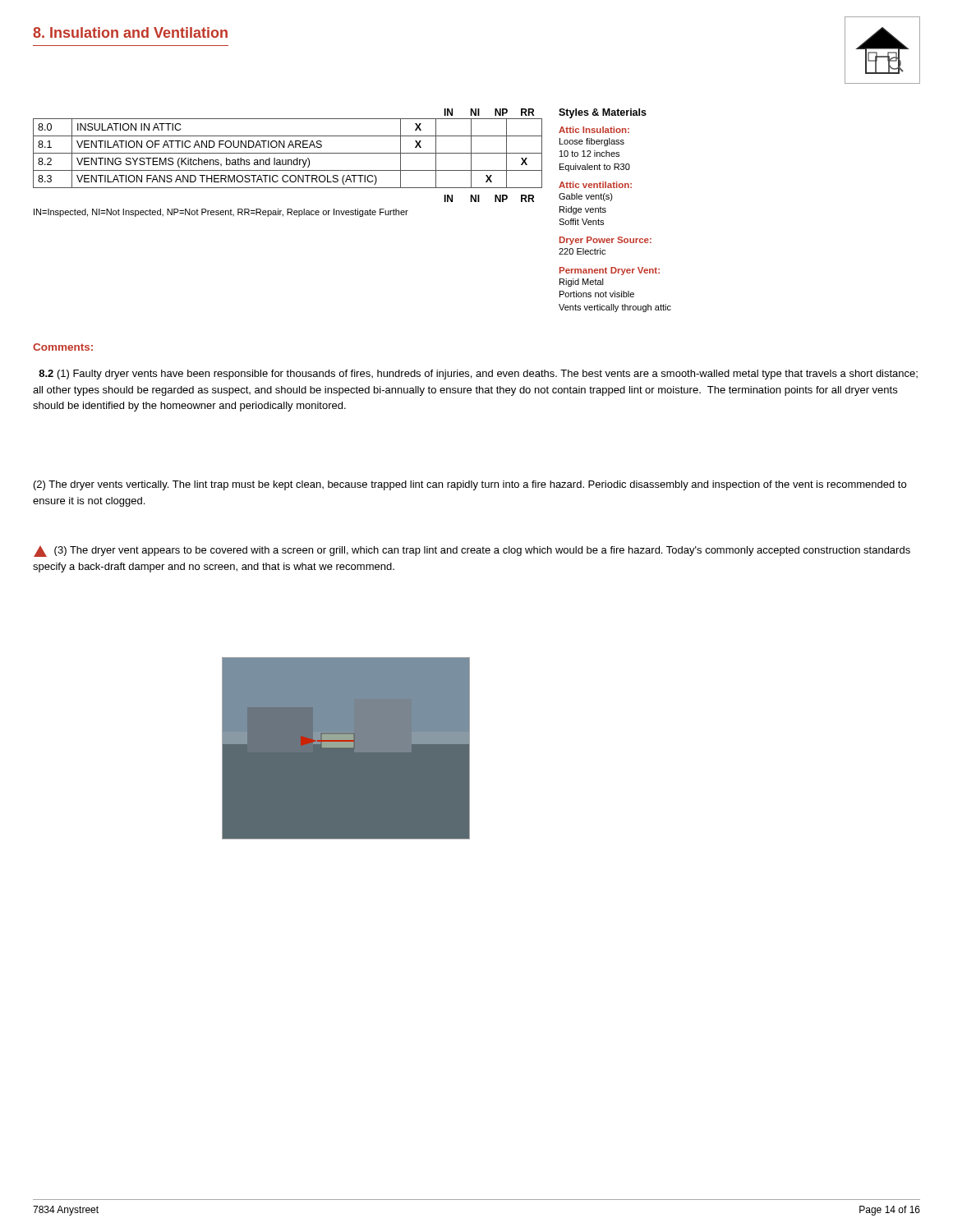Find the table that mentions "VENTING SYSTEMS (Kitchens,"
Image resolution: width=953 pixels, height=1232 pixels.
tap(288, 162)
